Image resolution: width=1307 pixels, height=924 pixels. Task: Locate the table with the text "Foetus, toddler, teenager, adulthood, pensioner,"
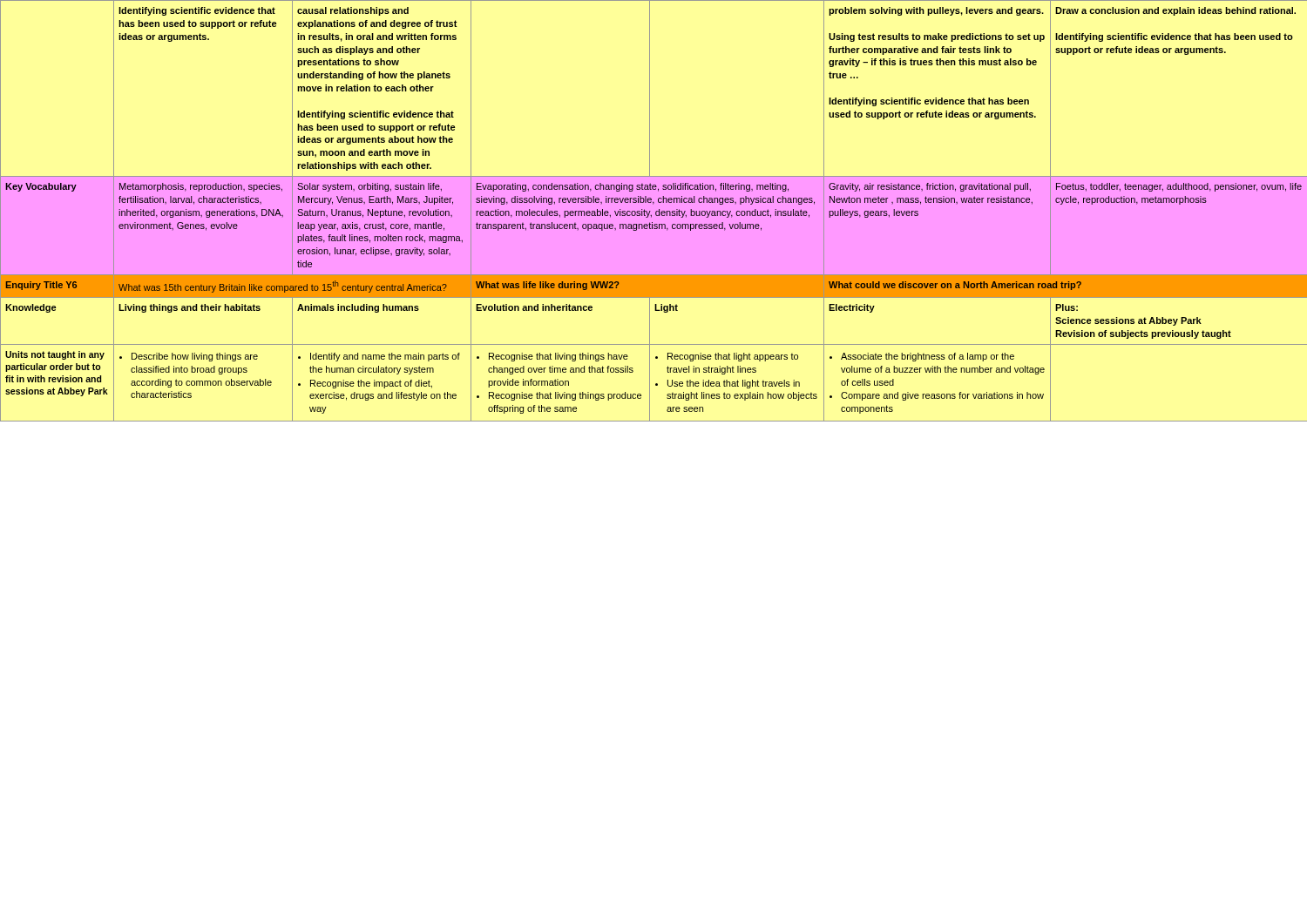click(654, 462)
